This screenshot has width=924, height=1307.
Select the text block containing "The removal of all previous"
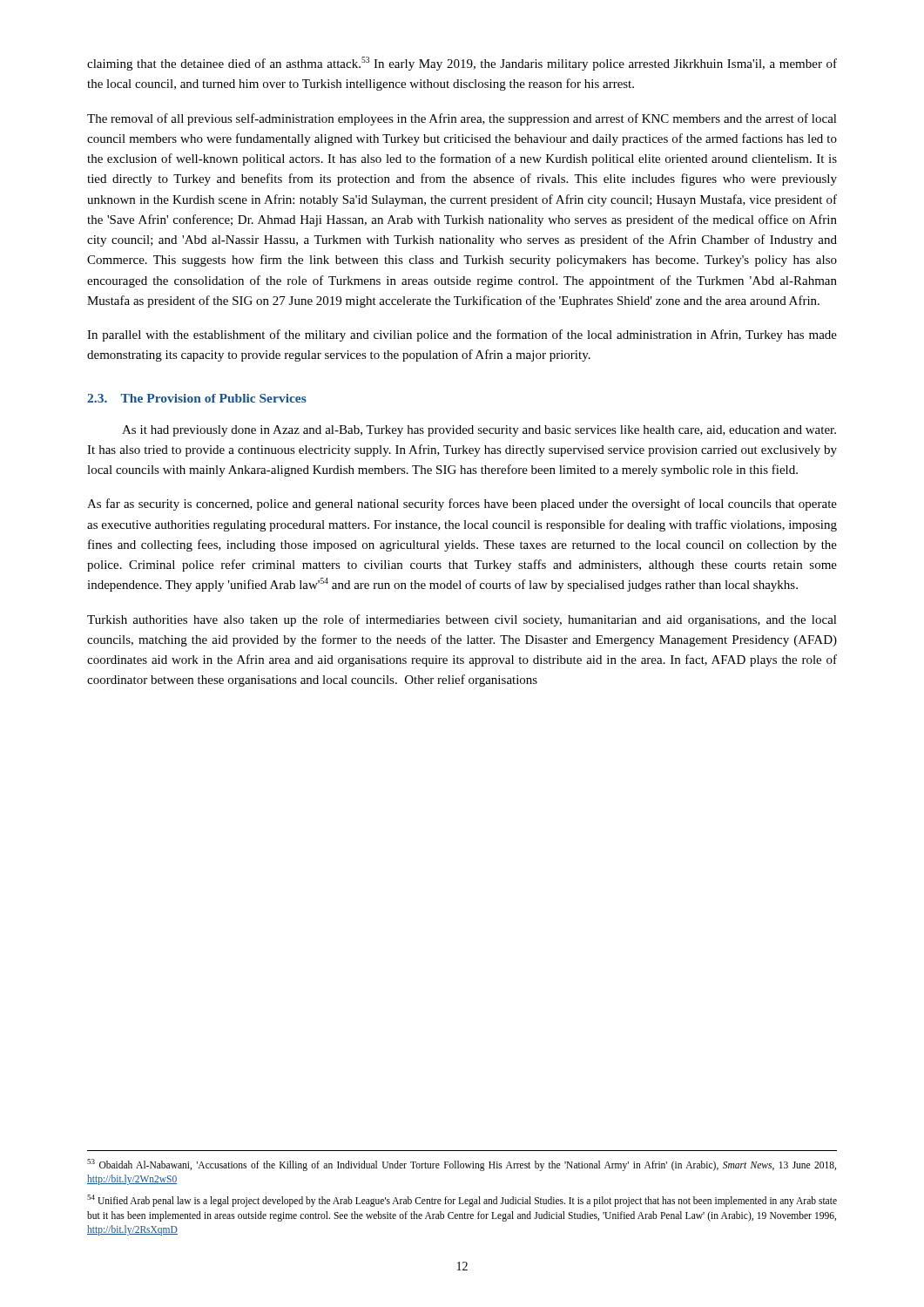(462, 210)
